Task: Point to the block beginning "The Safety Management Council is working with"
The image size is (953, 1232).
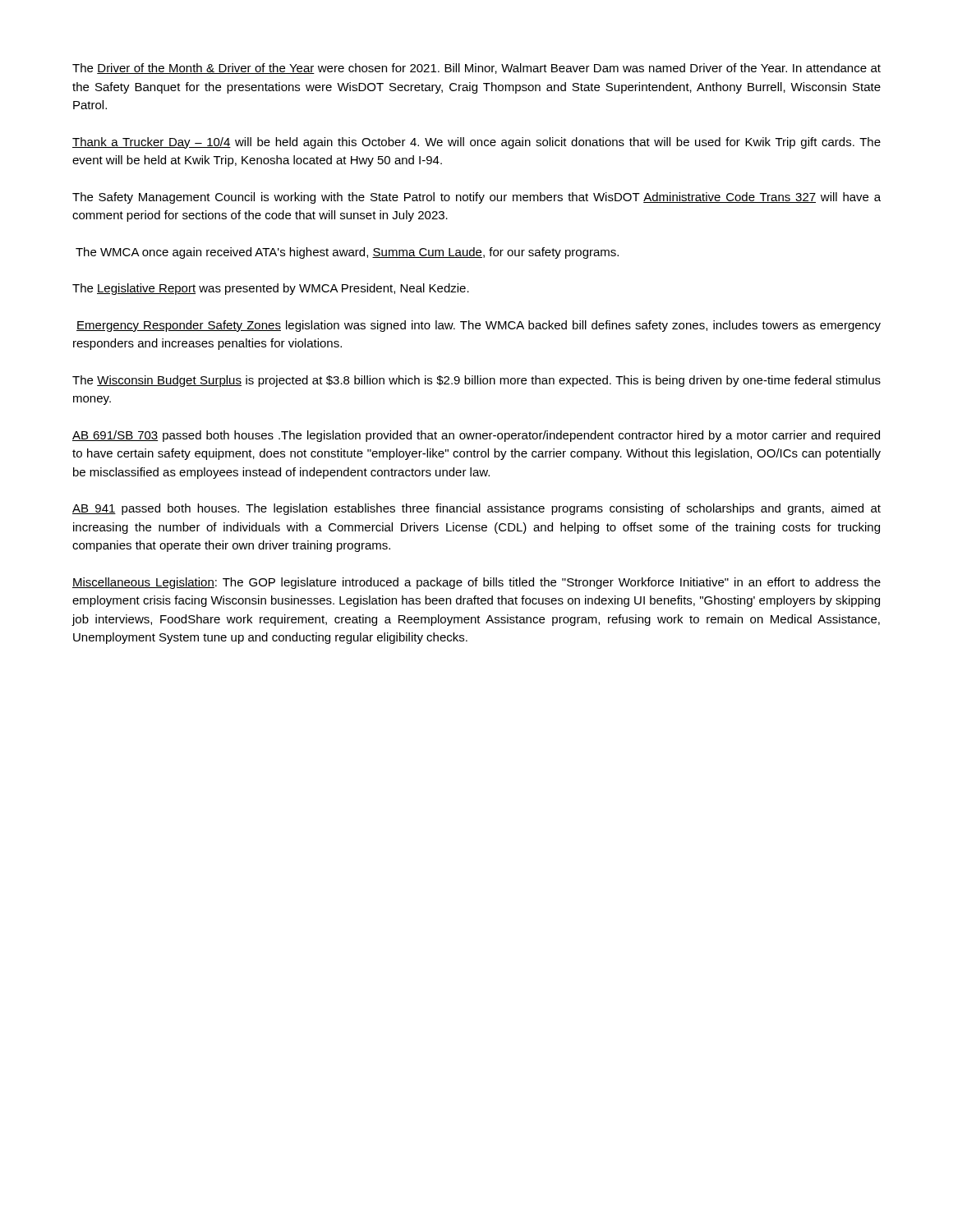Action: pyautogui.click(x=476, y=206)
